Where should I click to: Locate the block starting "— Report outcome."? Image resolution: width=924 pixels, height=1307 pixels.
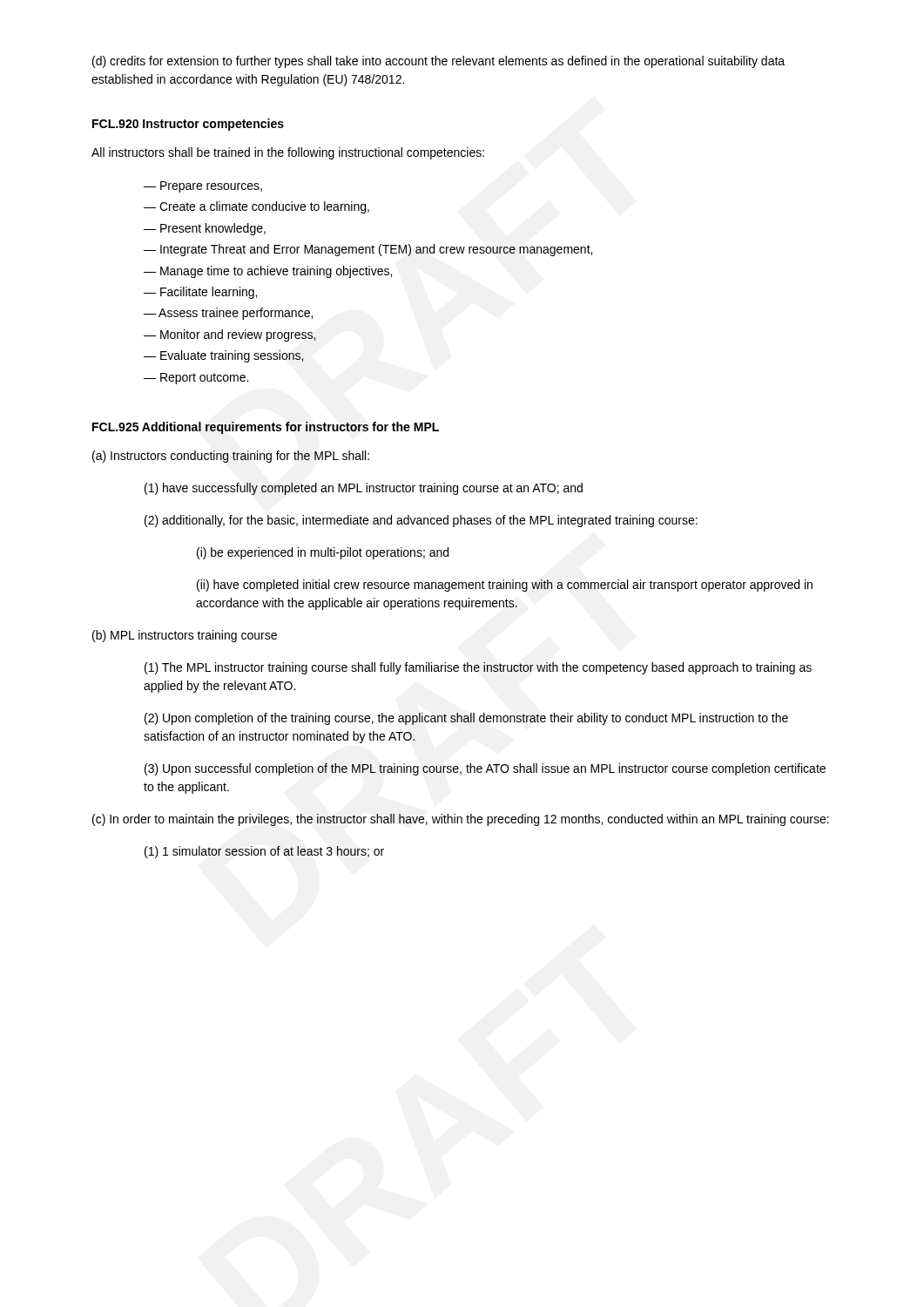coord(197,377)
